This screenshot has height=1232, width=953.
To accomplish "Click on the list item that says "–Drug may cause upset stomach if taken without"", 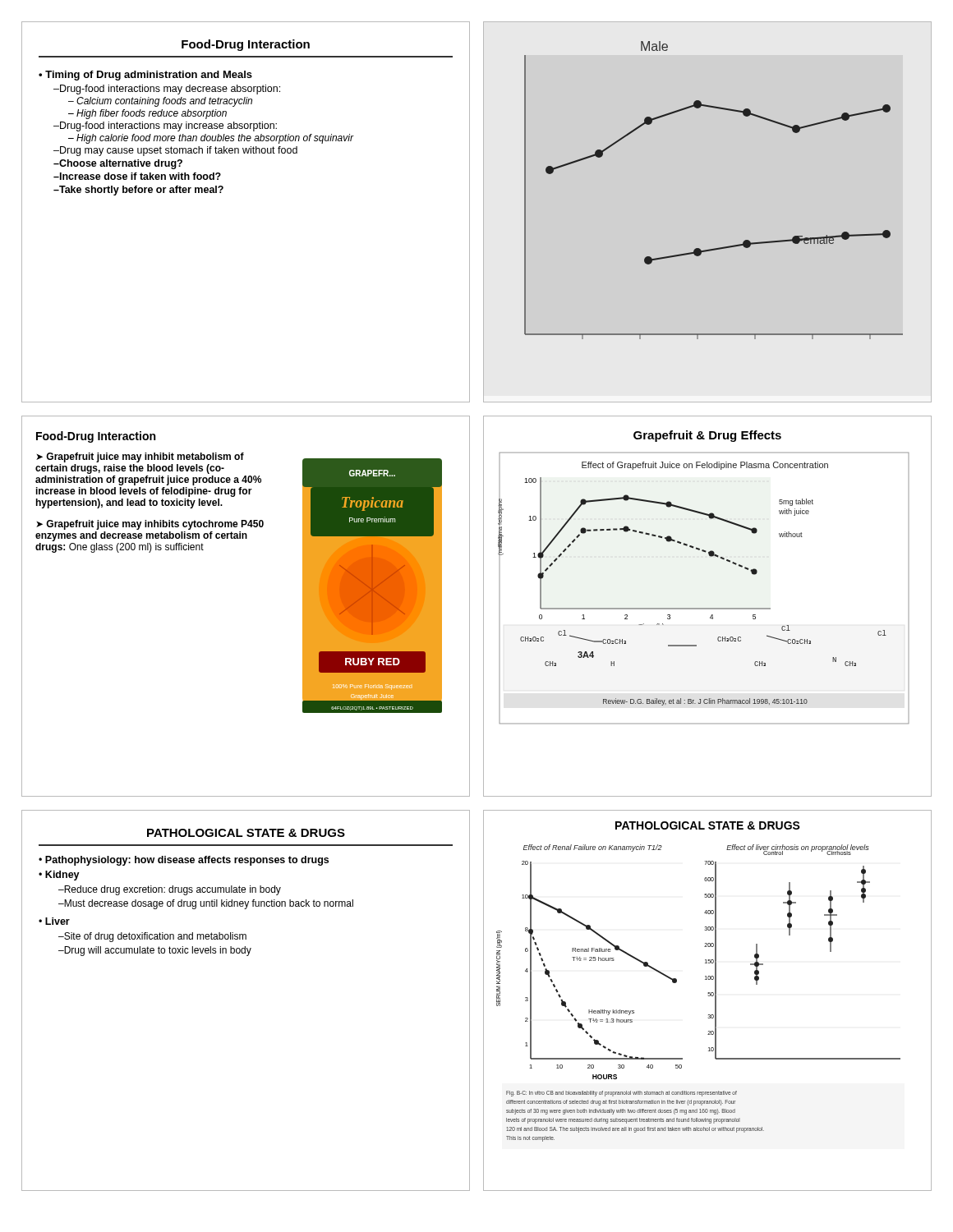I will click(176, 150).
